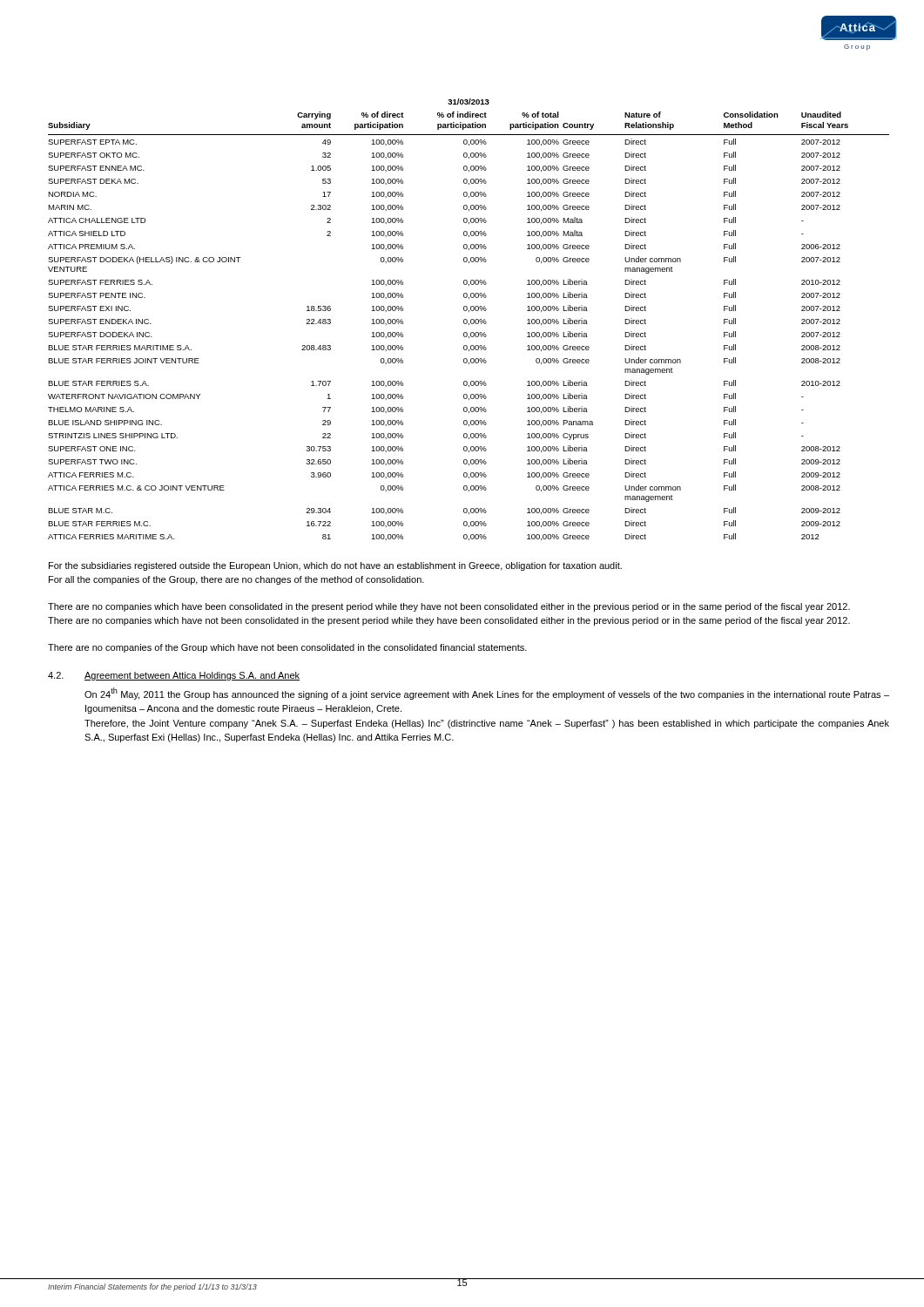Find the text block with the text "For the subsidiaries registered outside the European Union,"
924x1307 pixels.
pos(335,572)
